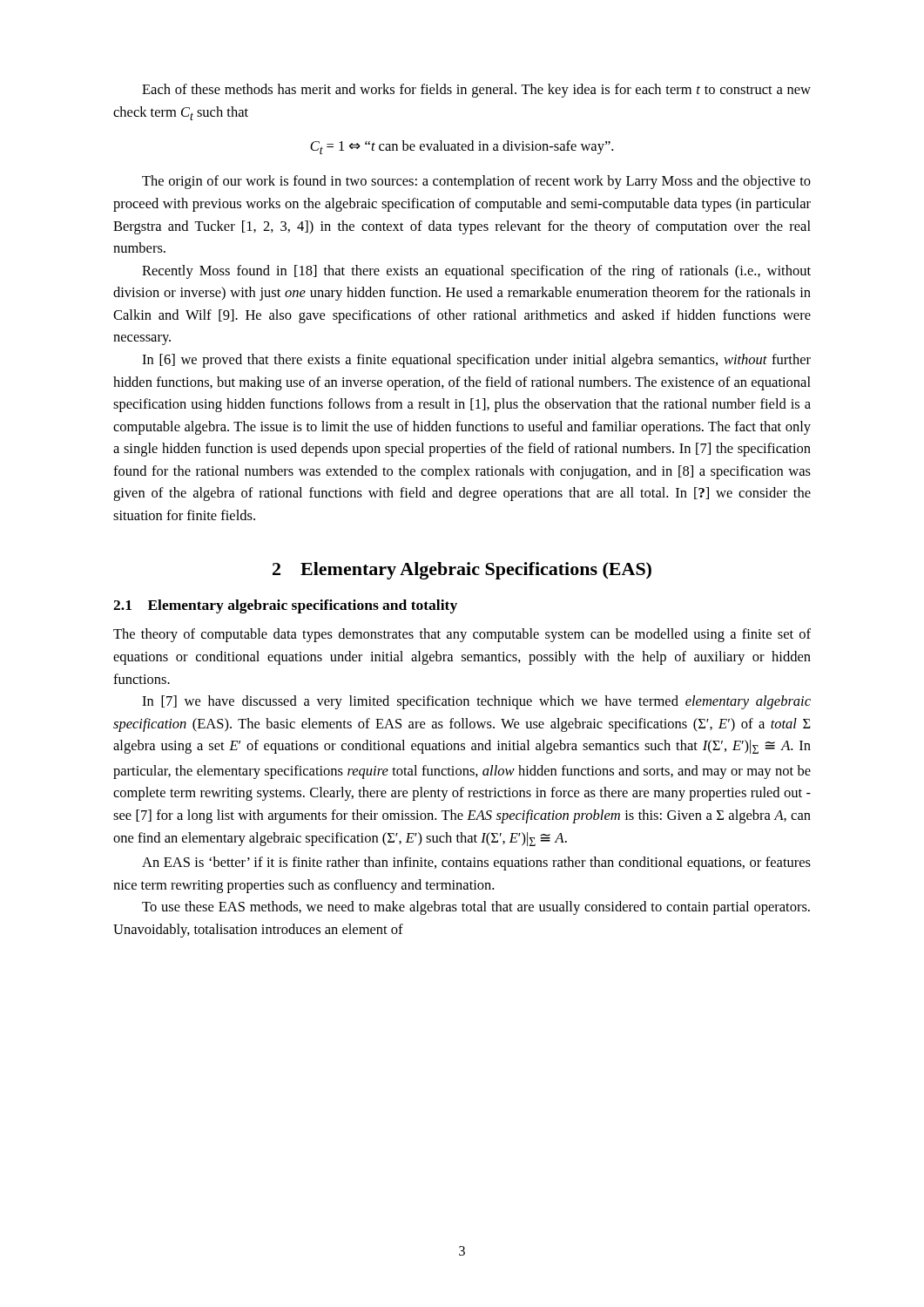
Task: Select the formula containing "Ct = 1 ⇔ “t can"
Action: click(462, 147)
